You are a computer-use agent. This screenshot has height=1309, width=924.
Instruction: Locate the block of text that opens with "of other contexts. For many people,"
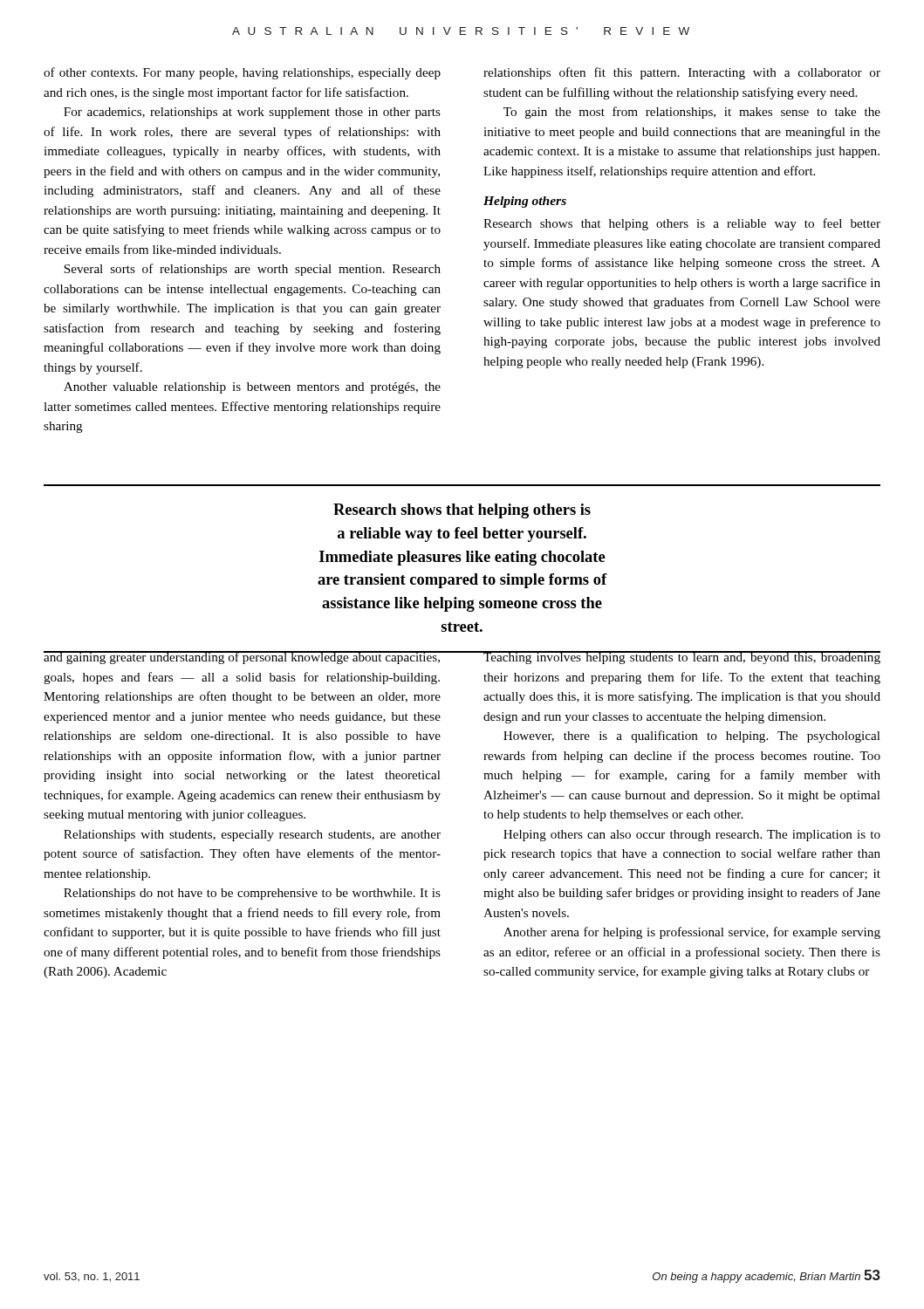tap(242, 249)
